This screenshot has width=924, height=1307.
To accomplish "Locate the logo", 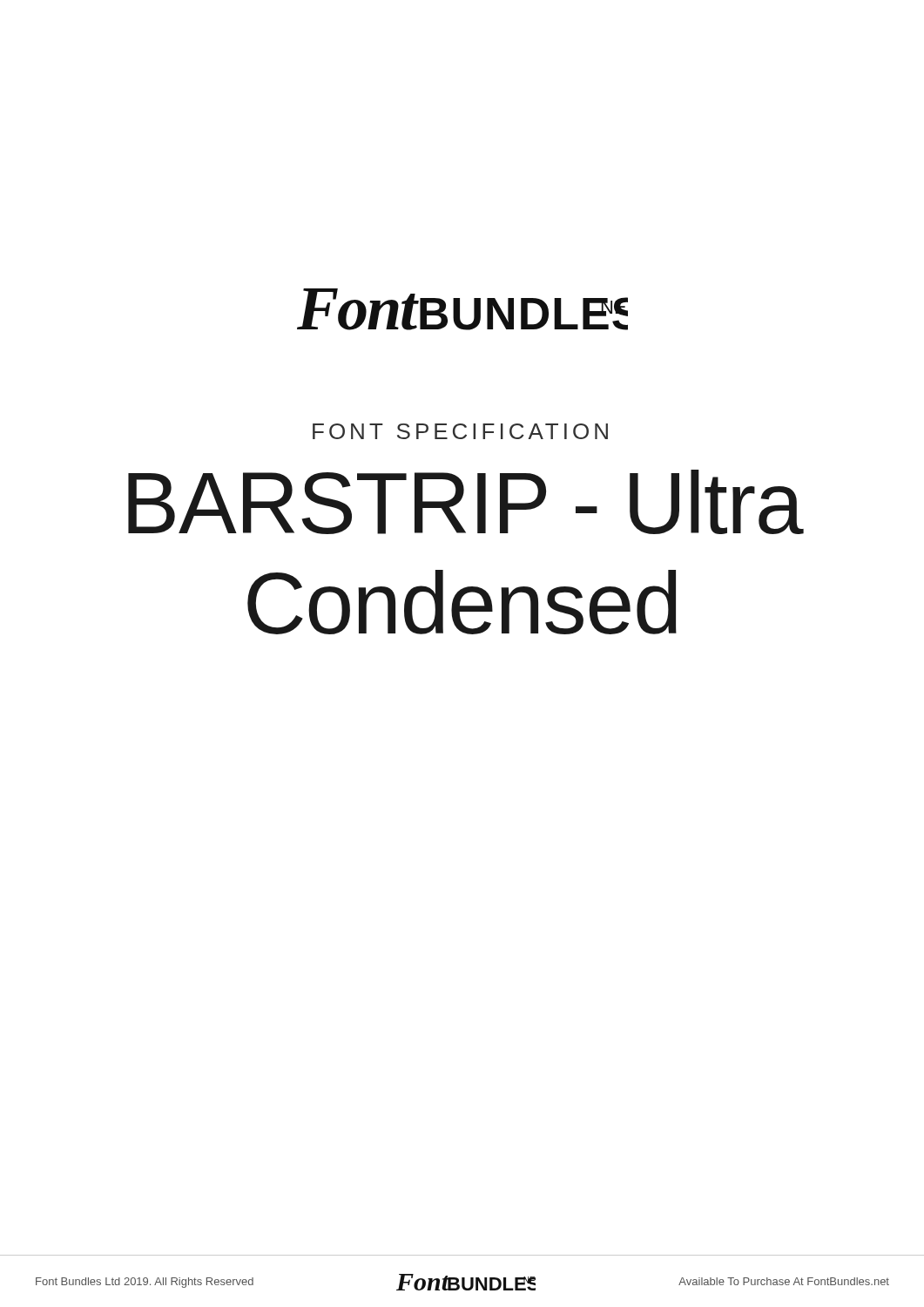I will [462, 311].
